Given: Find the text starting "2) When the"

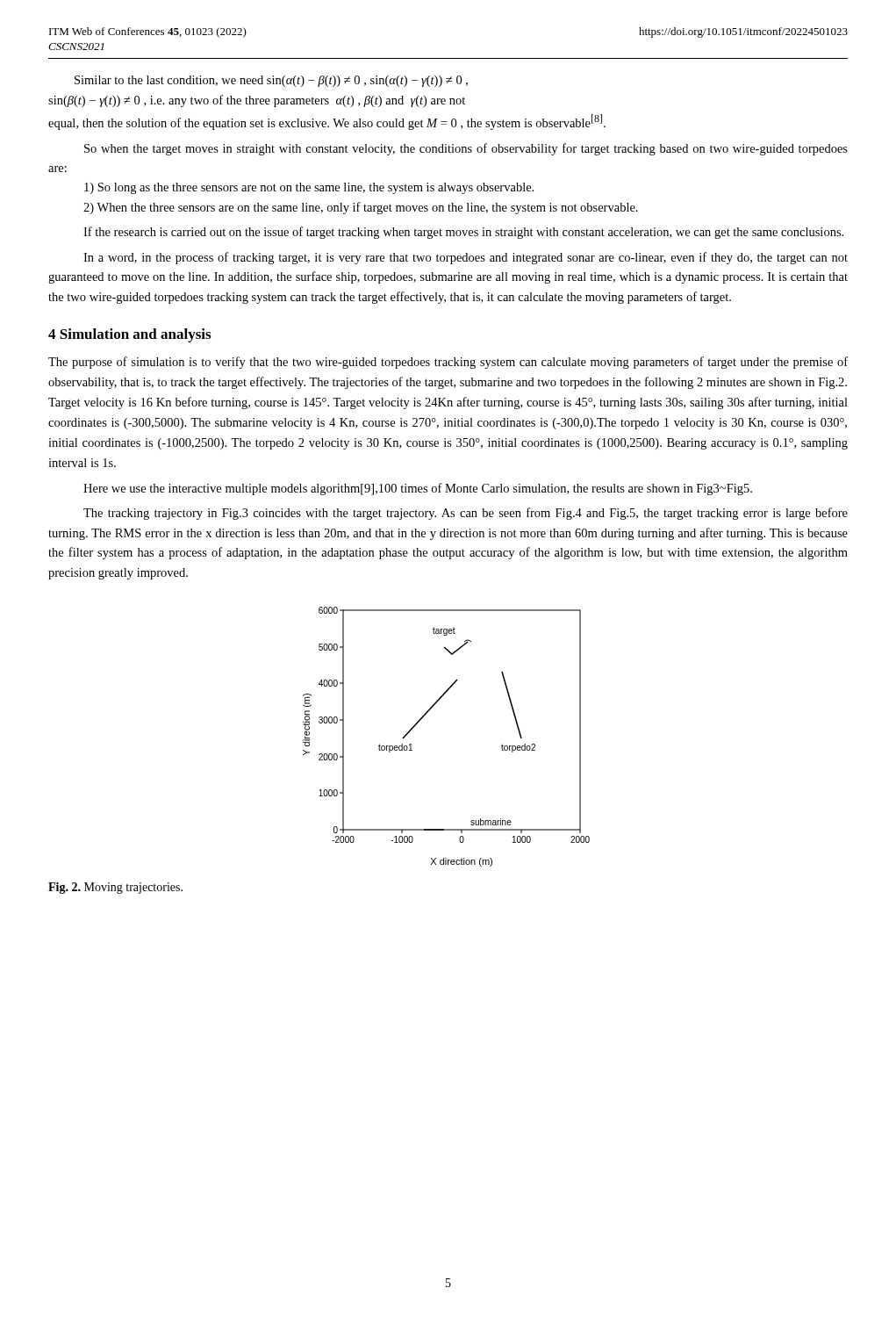Looking at the screenshot, I should coord(361,207).
